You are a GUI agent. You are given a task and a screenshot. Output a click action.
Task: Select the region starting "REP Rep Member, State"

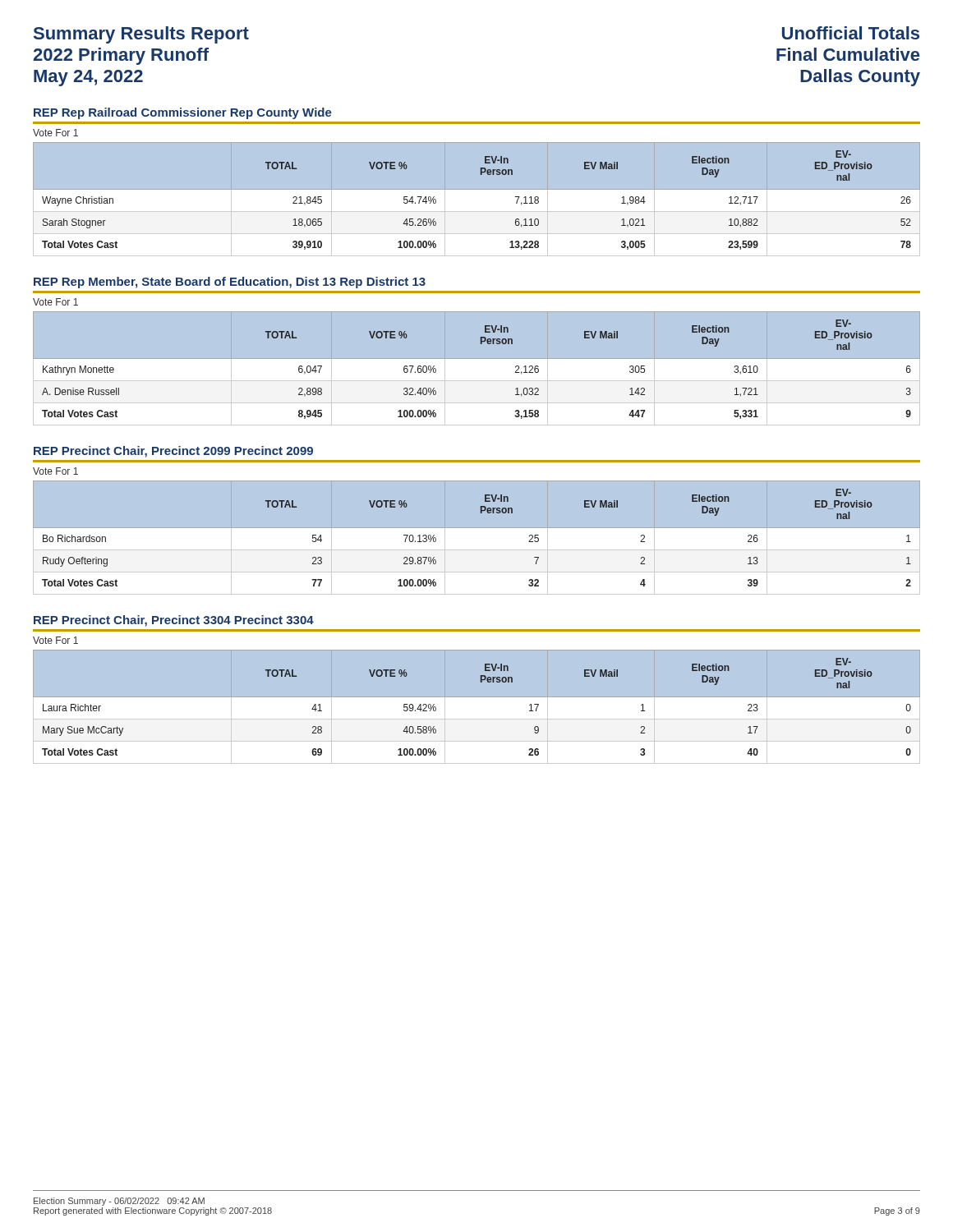(x=229, y=281)
